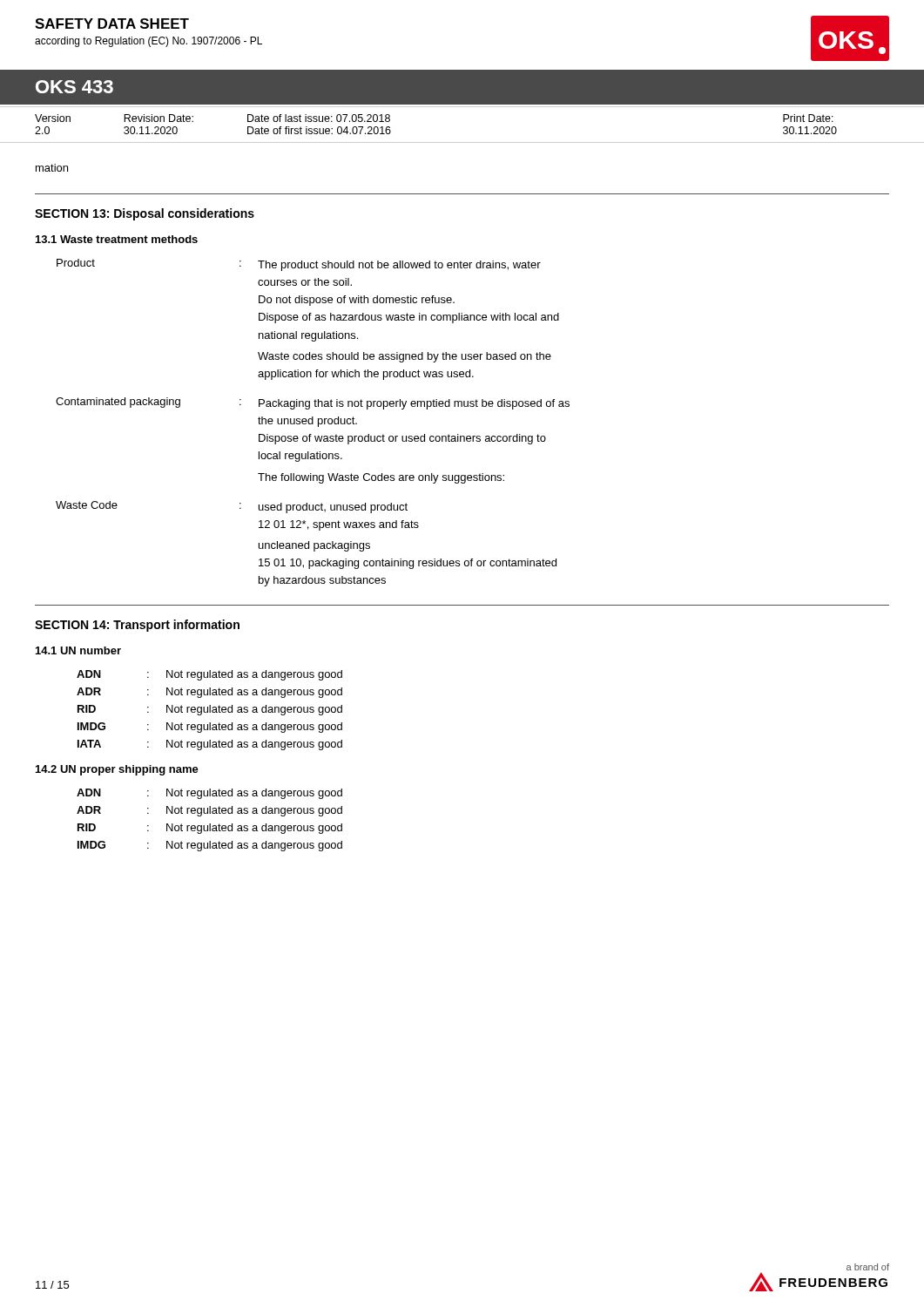Viewport: 924px width, 1307px height.
Task: Find the passage starting "Contaminated packaging : Packaging that"
Action: 462,440
